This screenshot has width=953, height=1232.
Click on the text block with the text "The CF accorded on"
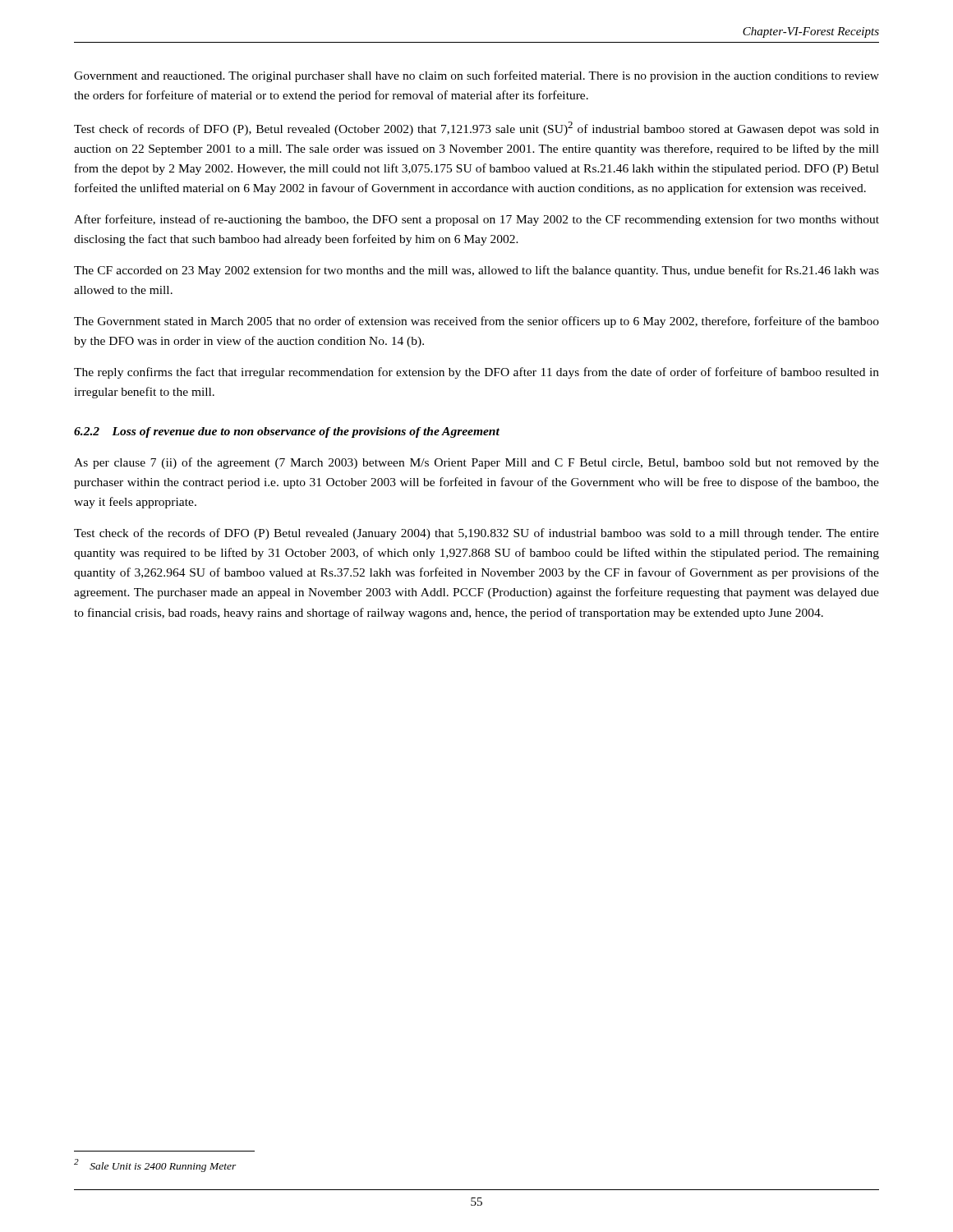(476, 280)
